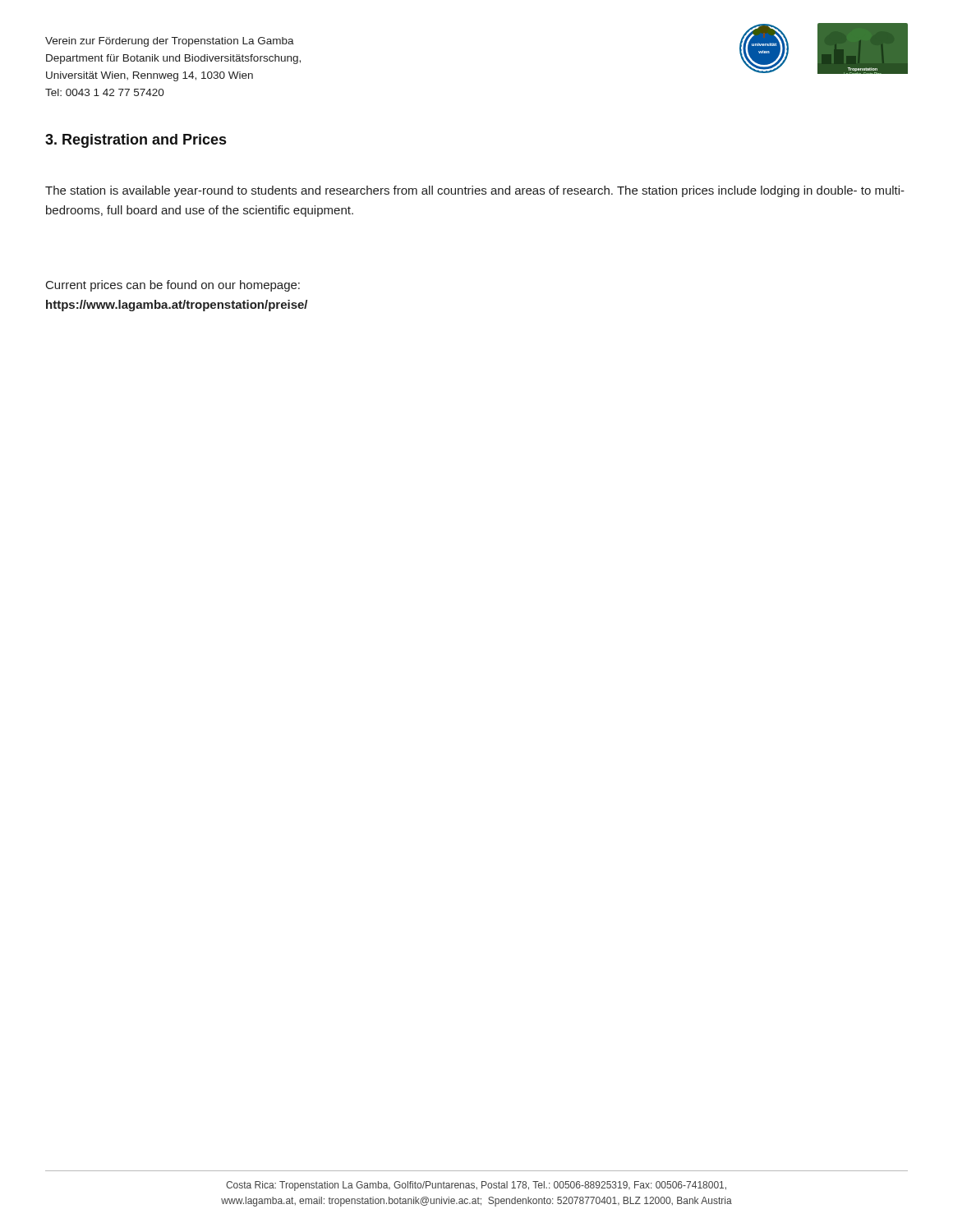This screenshot has width=953, height=1232.
Task: Locate the logo
Action: (823, 48)
